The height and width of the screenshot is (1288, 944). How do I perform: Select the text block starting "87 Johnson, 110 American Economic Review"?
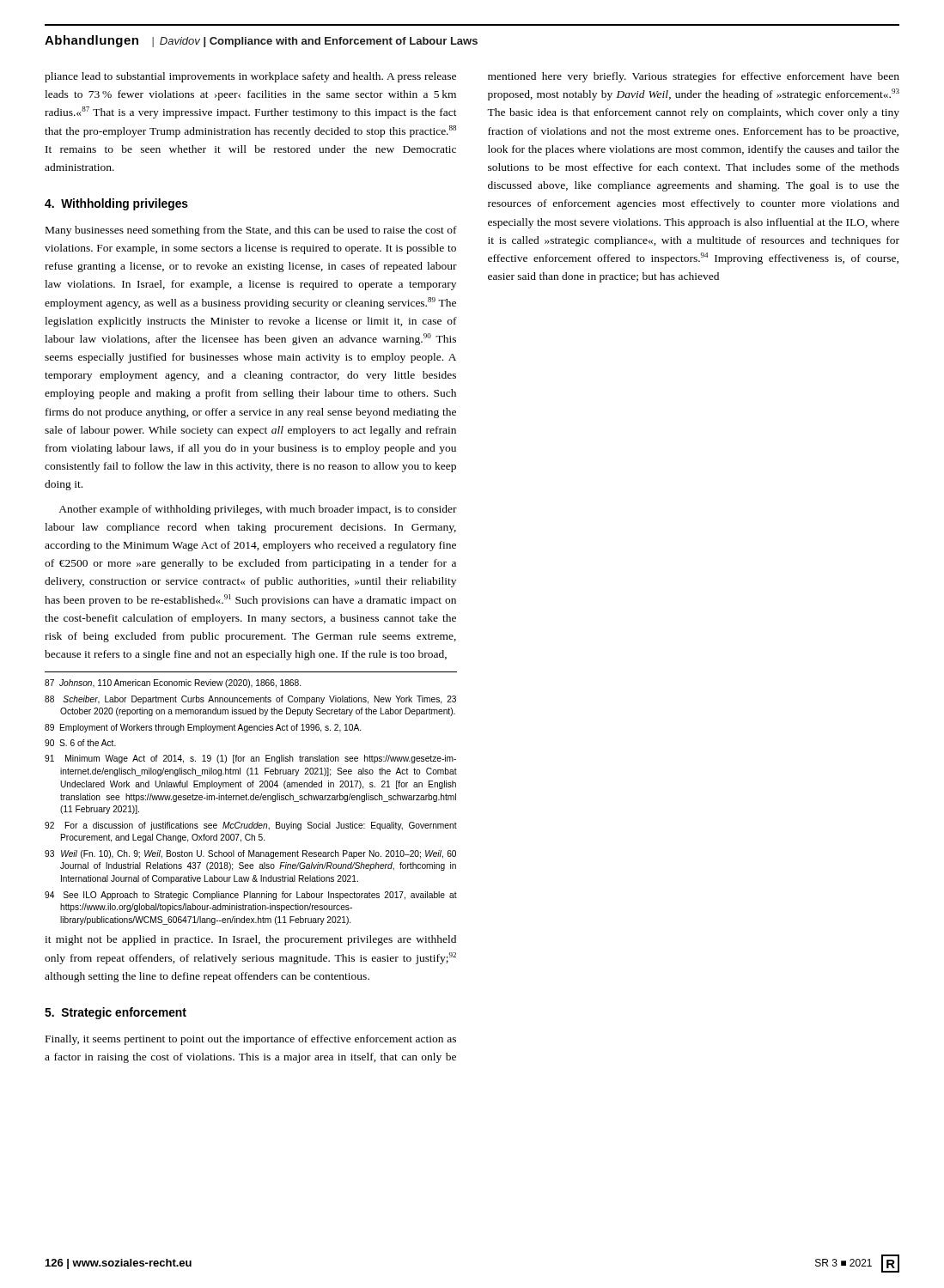coord(173,683)
